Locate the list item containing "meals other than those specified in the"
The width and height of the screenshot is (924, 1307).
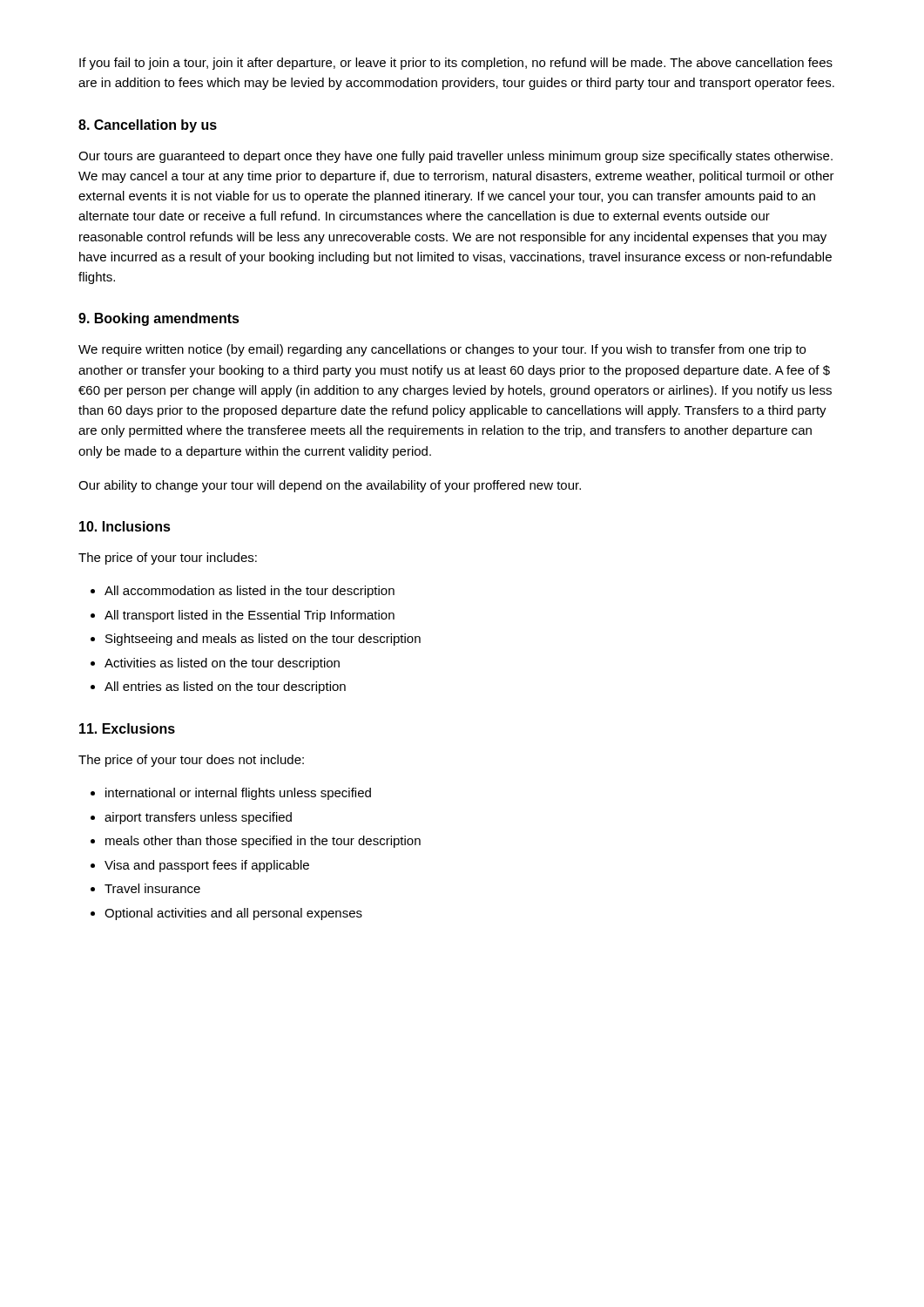pyautogui.click(x=263, y=840)
